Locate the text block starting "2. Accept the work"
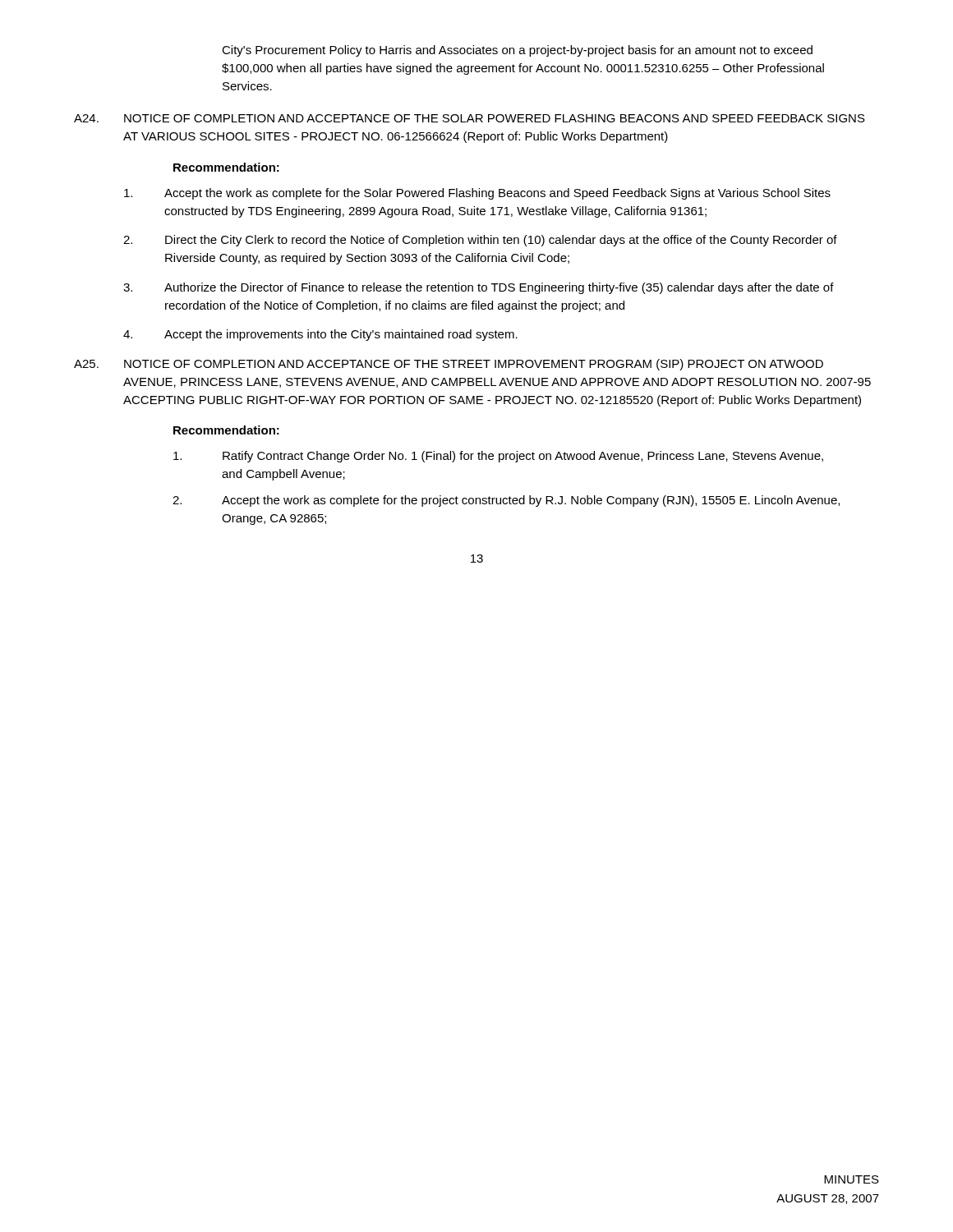The width and height of the screenshot is (953, 1232). pos(509,509)
